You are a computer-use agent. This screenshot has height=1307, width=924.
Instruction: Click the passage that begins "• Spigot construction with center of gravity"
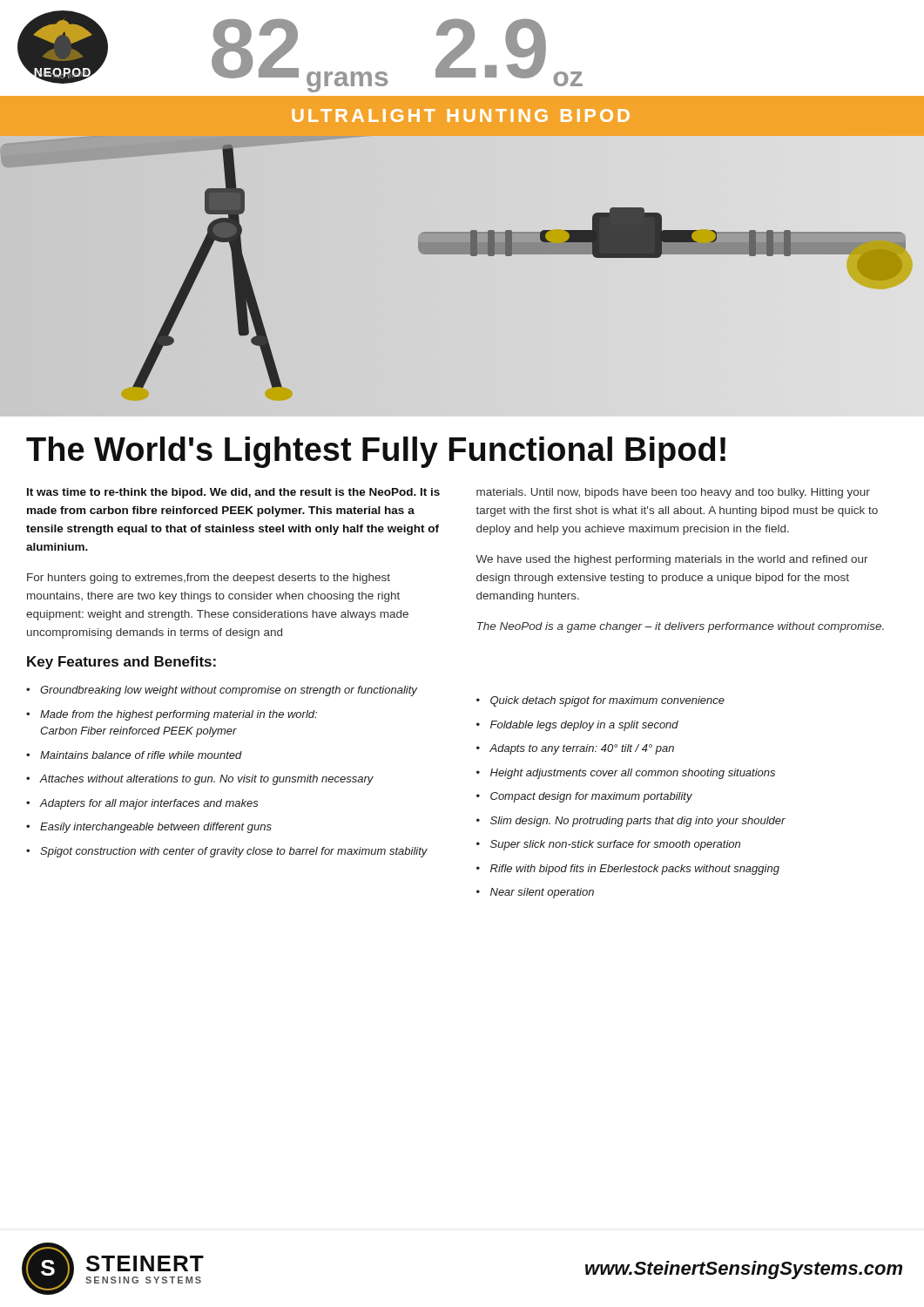pyautogui.click(x=227, y=851)
